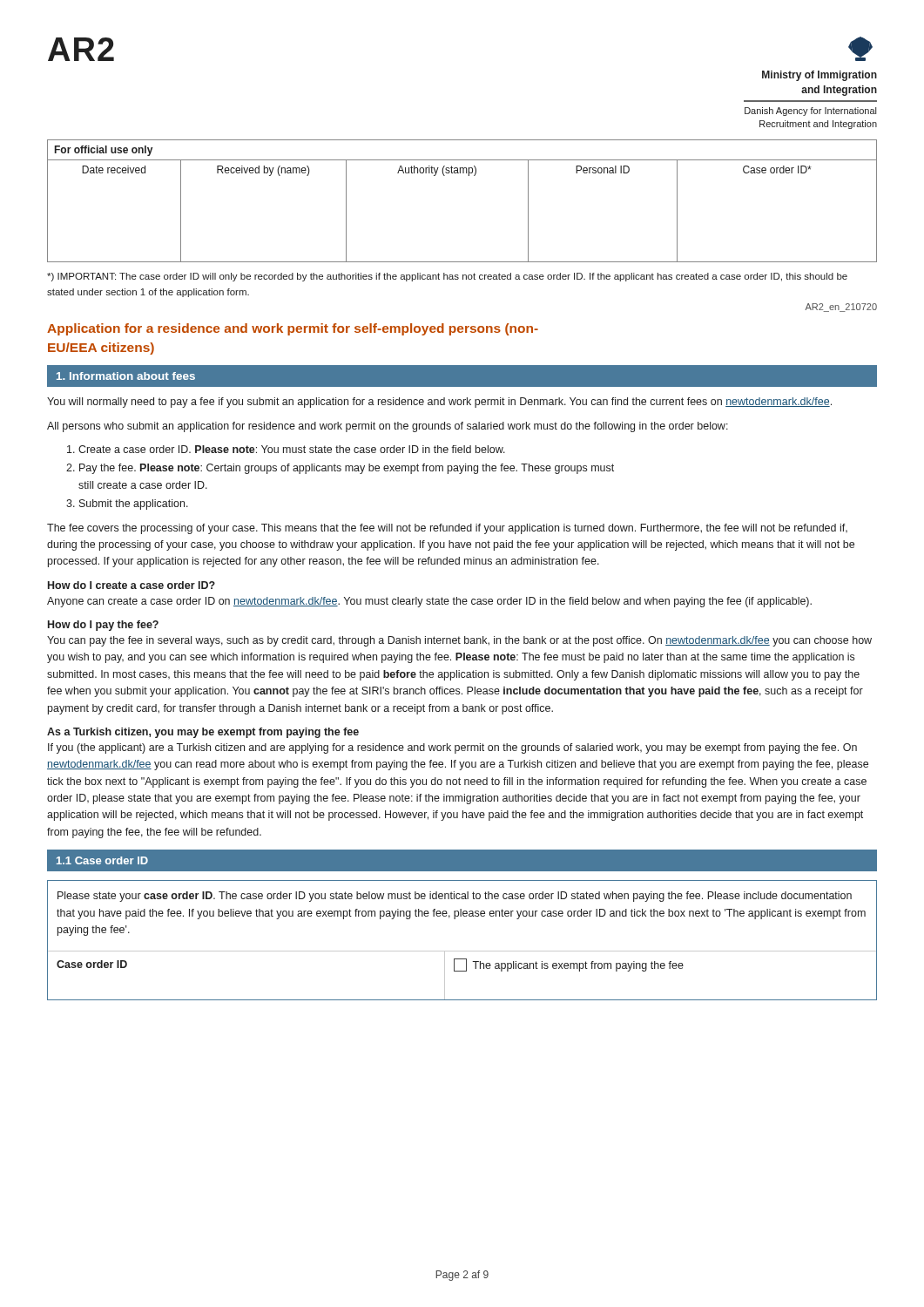This screenshot has width=924, height=1307.
Task: Select the section header with the text "How do I create"
Action: pyautogui.click(x=131, y=585)
